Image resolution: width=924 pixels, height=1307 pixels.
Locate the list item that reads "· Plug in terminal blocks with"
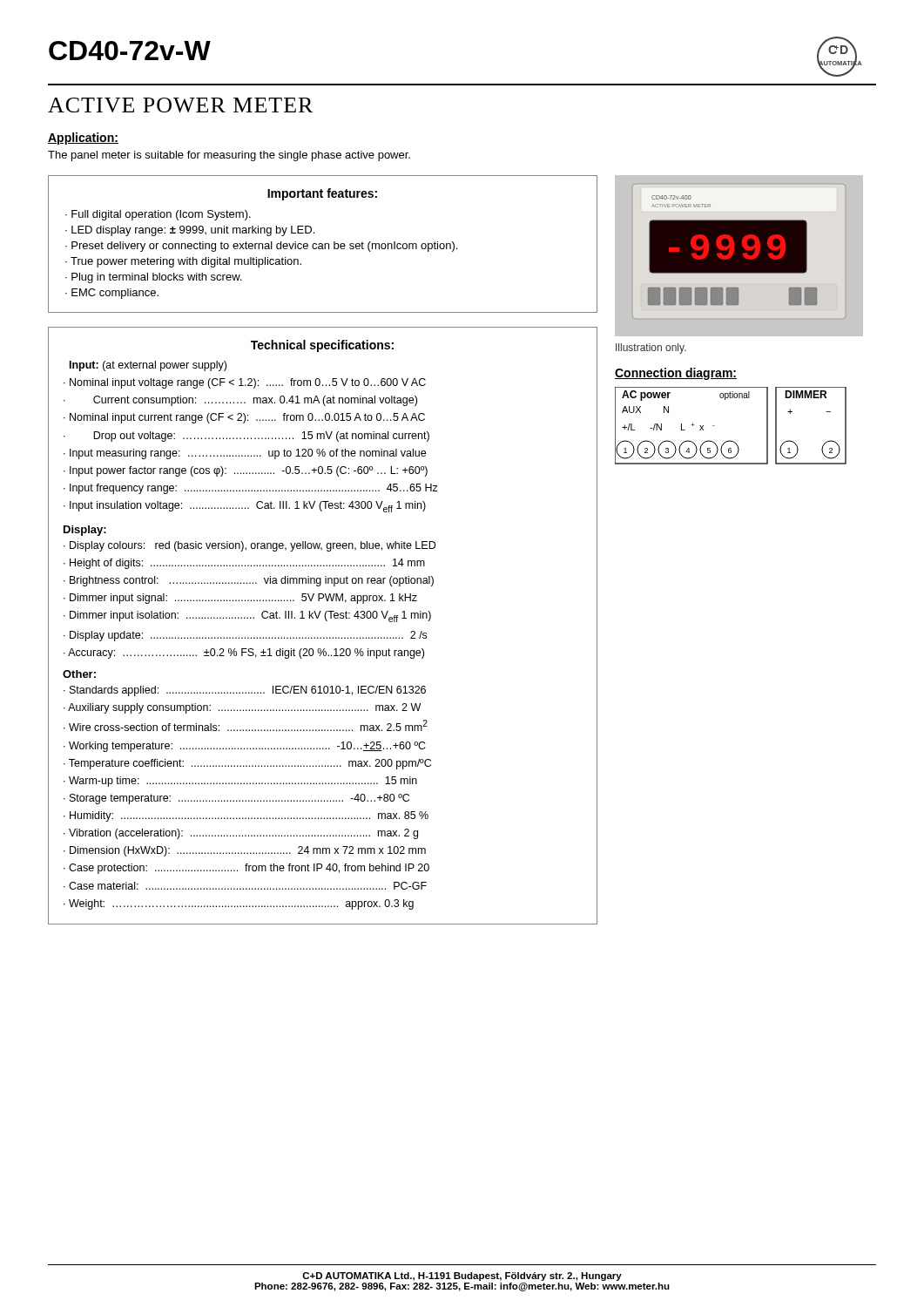tap(153, 277)
